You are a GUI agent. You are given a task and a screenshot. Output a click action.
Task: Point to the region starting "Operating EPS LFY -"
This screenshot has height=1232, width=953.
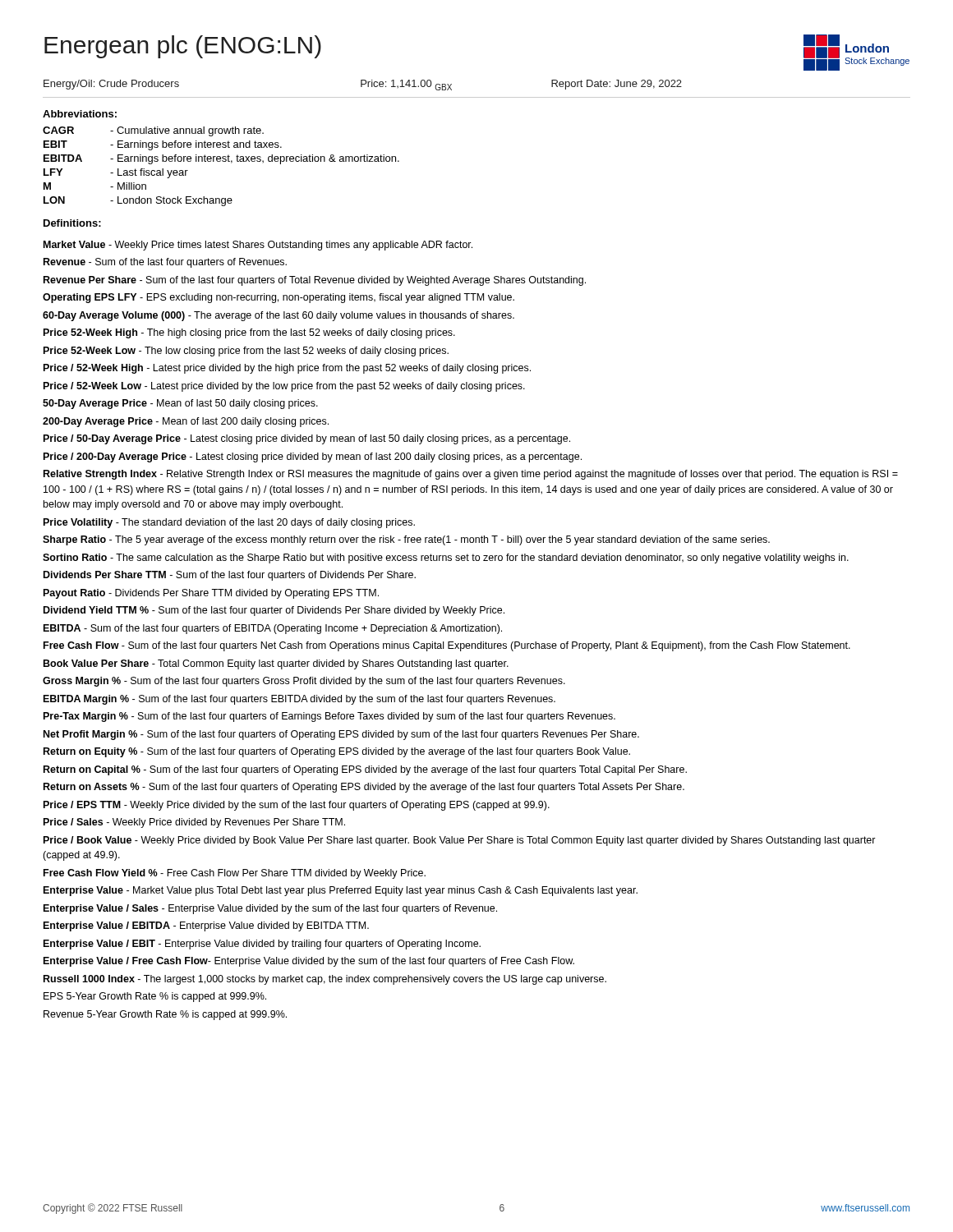point(279,297)
